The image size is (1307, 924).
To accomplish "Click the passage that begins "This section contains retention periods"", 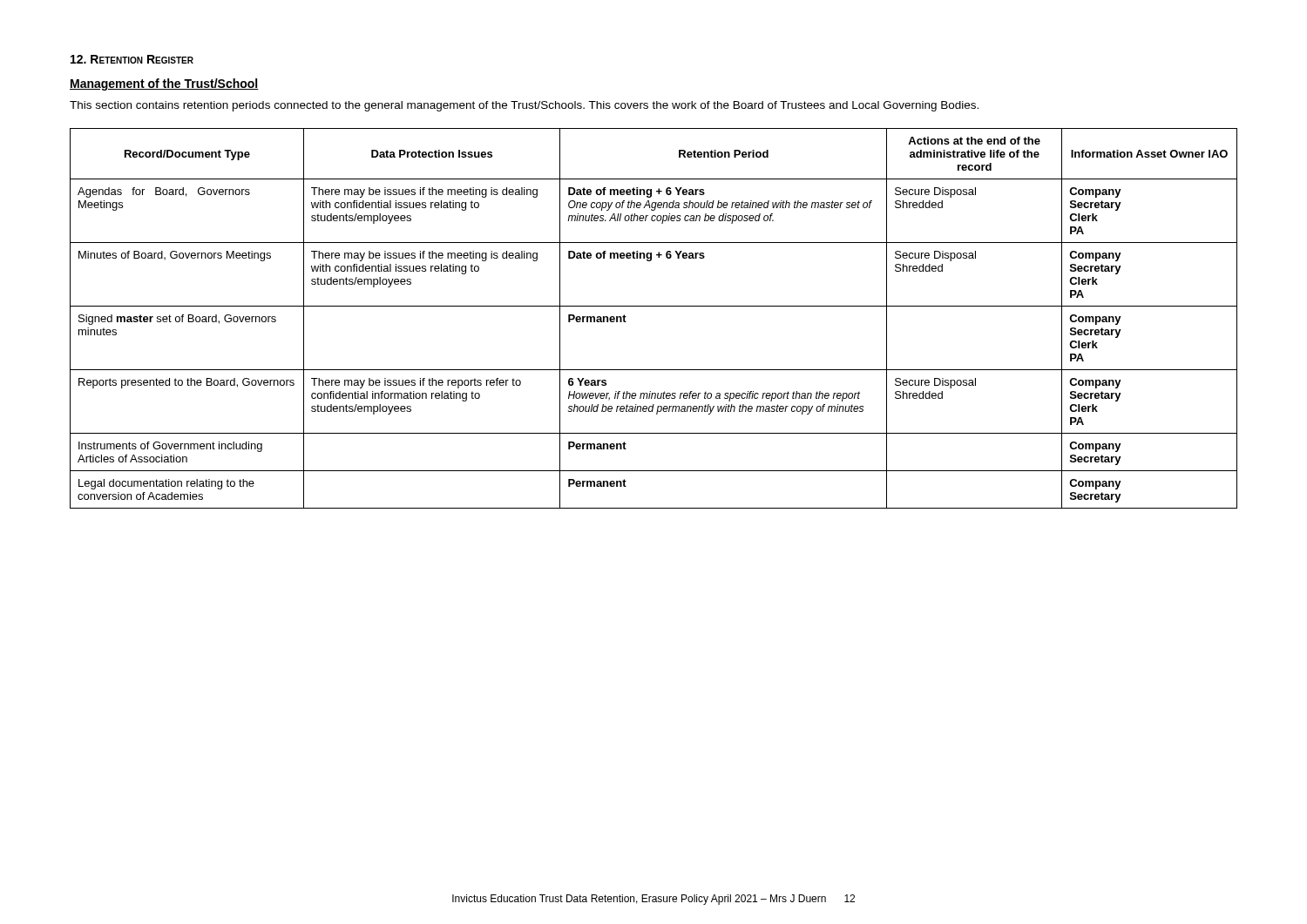I will click(525, 105).
